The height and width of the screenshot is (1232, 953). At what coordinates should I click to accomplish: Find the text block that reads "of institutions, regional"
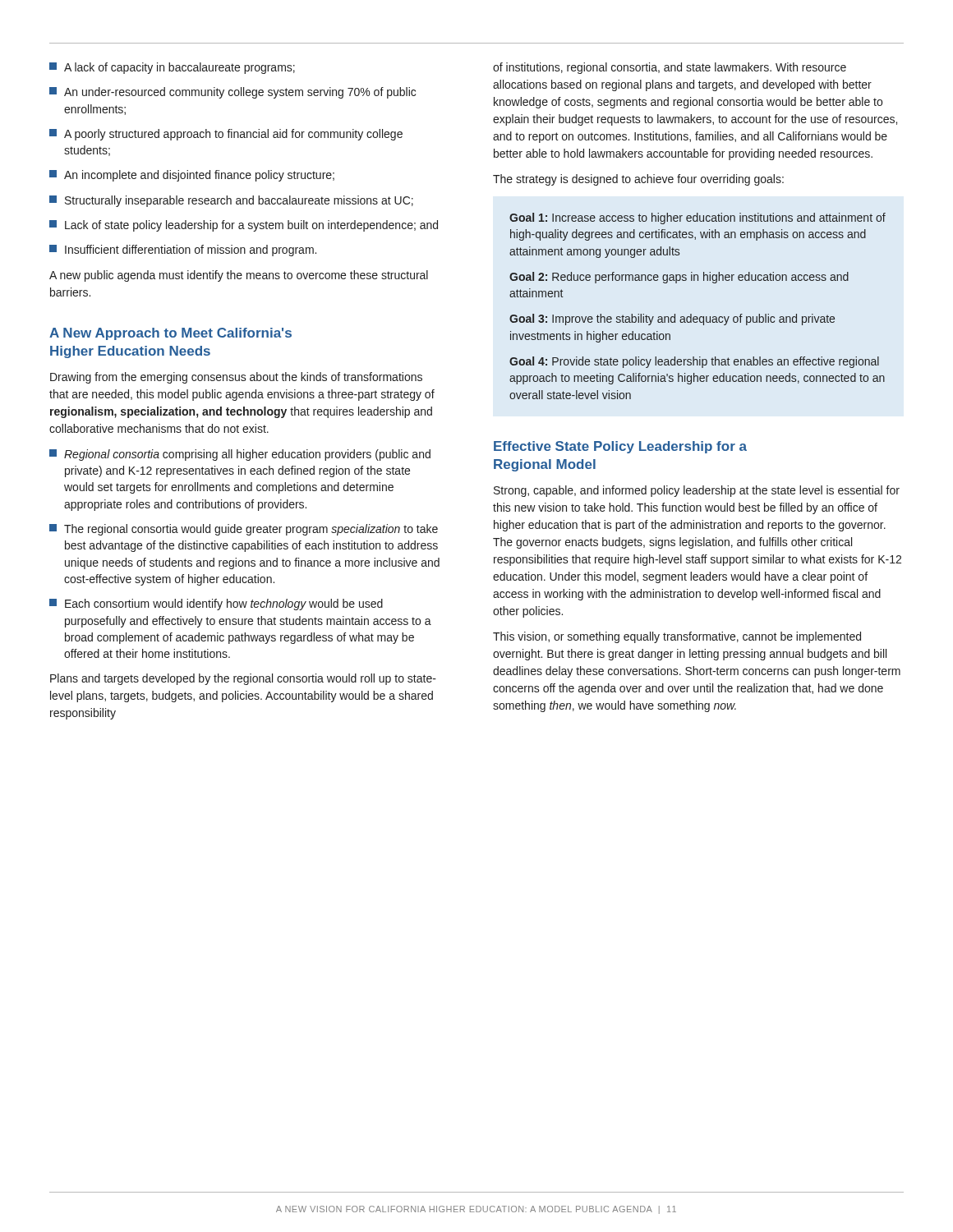pyautogui.click(x=696, y=110)
